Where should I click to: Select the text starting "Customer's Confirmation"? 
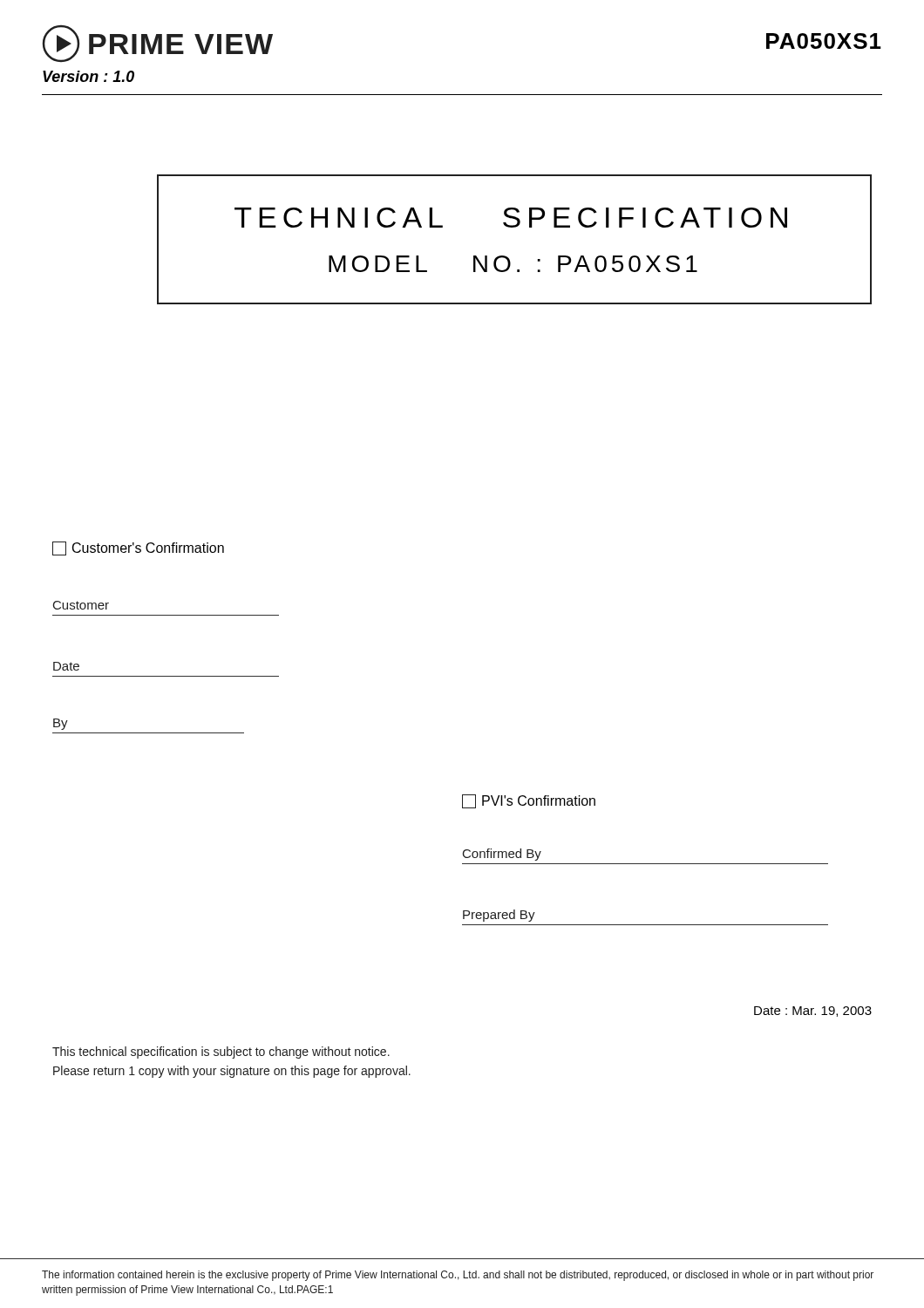tap(138, 548)
